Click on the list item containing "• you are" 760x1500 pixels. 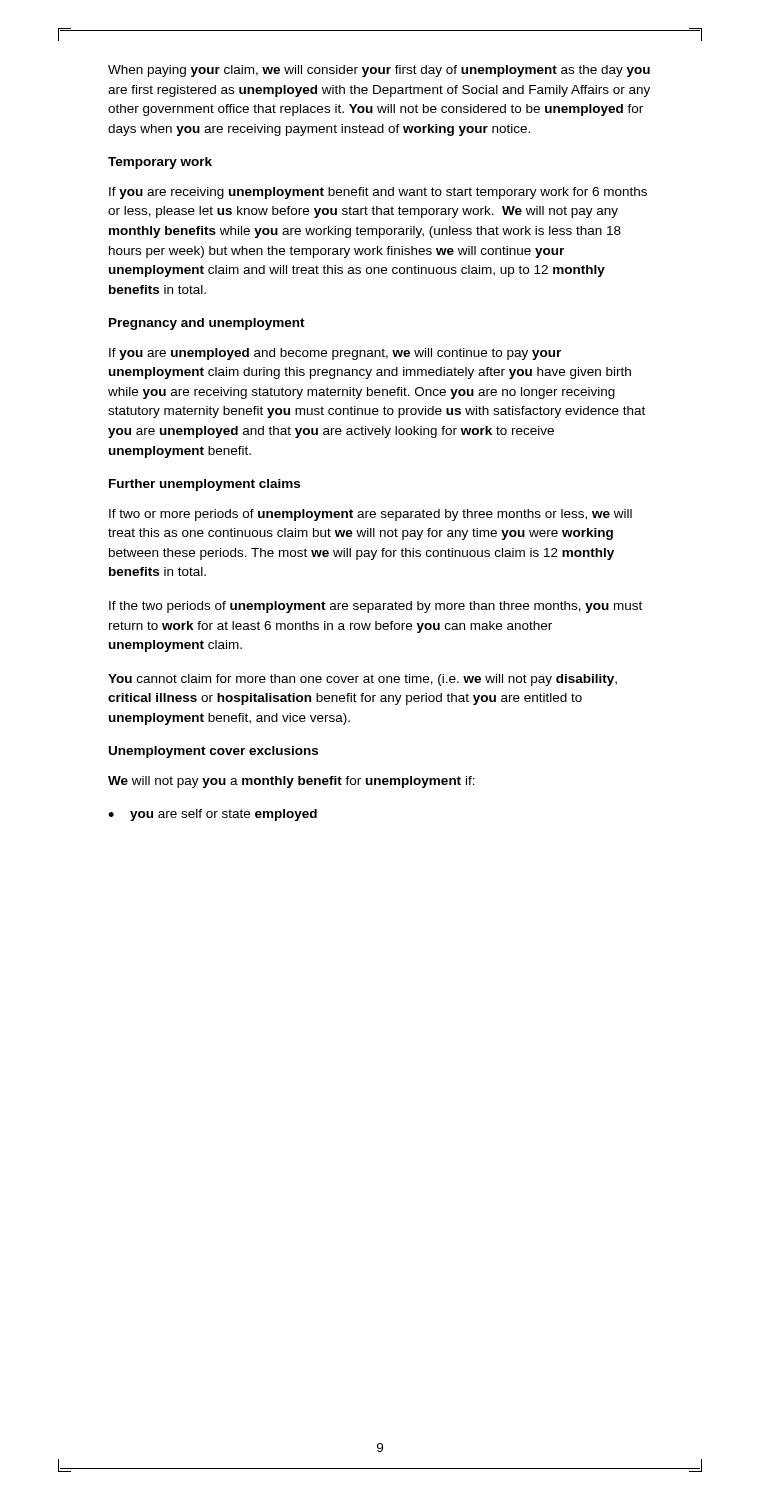(212, 815)
